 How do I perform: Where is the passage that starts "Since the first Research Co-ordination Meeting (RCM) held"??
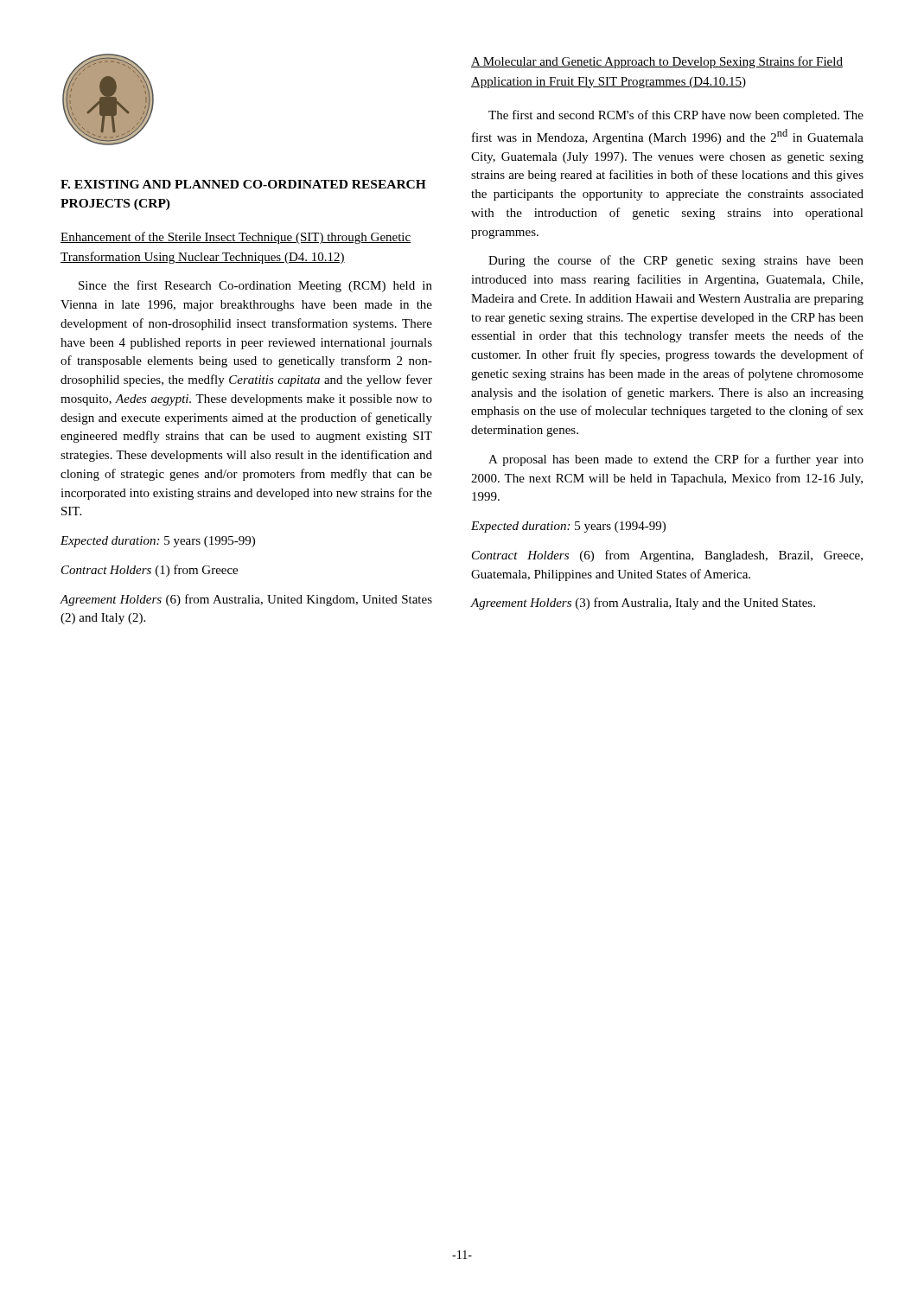(x=246, y=399)
